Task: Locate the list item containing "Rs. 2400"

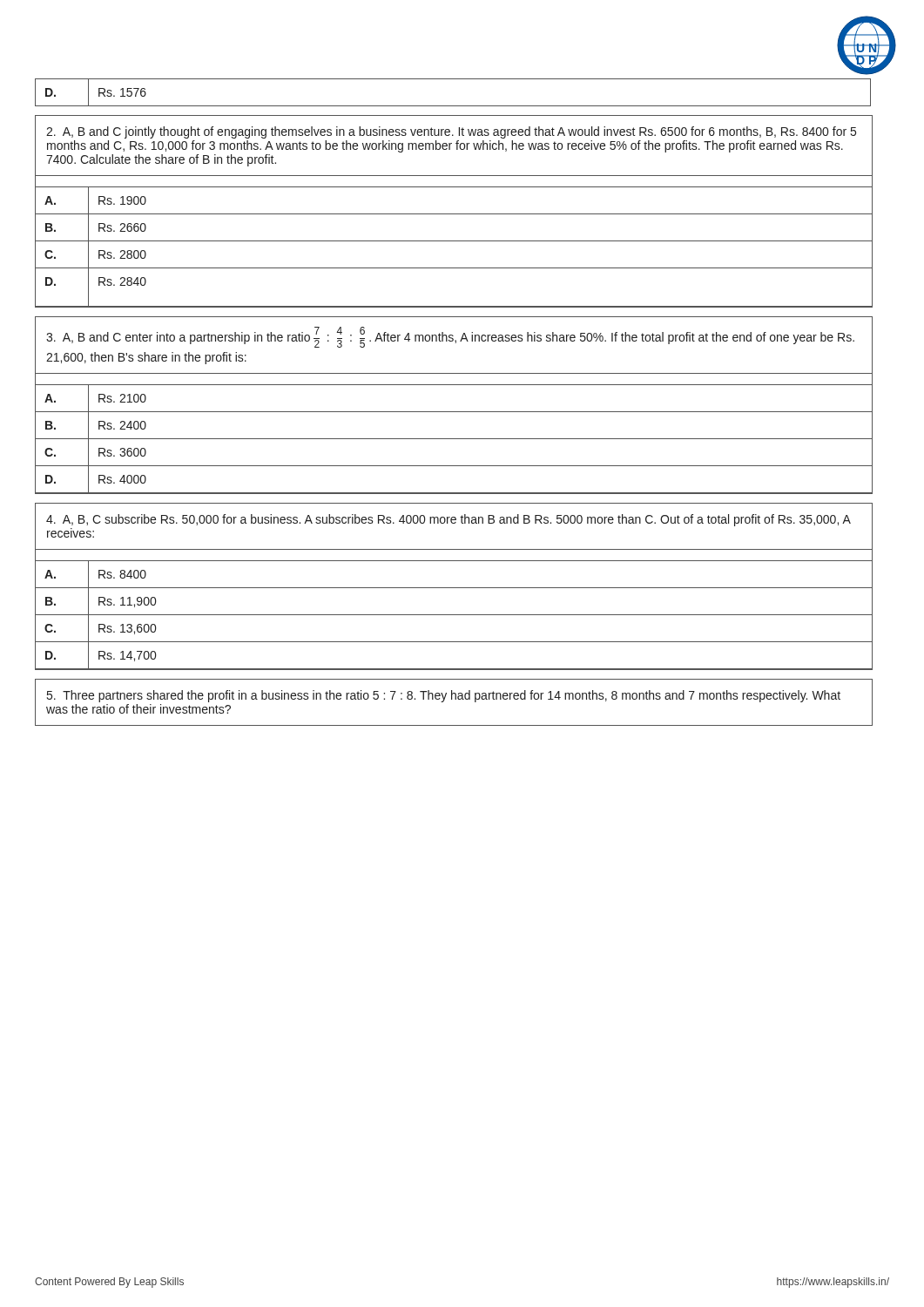Action: point(122,425)
